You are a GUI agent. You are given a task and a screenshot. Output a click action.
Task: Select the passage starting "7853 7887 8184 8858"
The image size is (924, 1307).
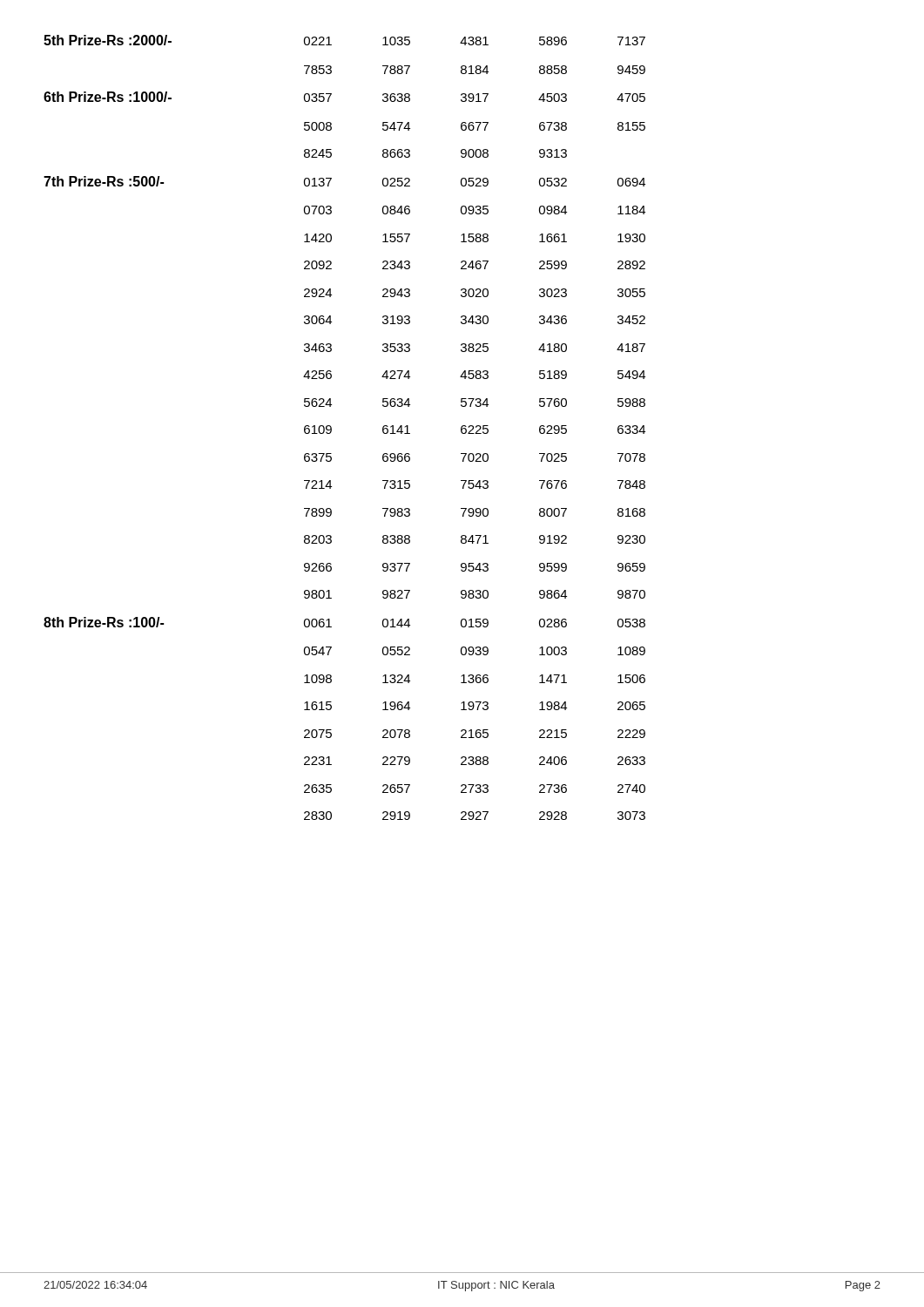(475, 70)
